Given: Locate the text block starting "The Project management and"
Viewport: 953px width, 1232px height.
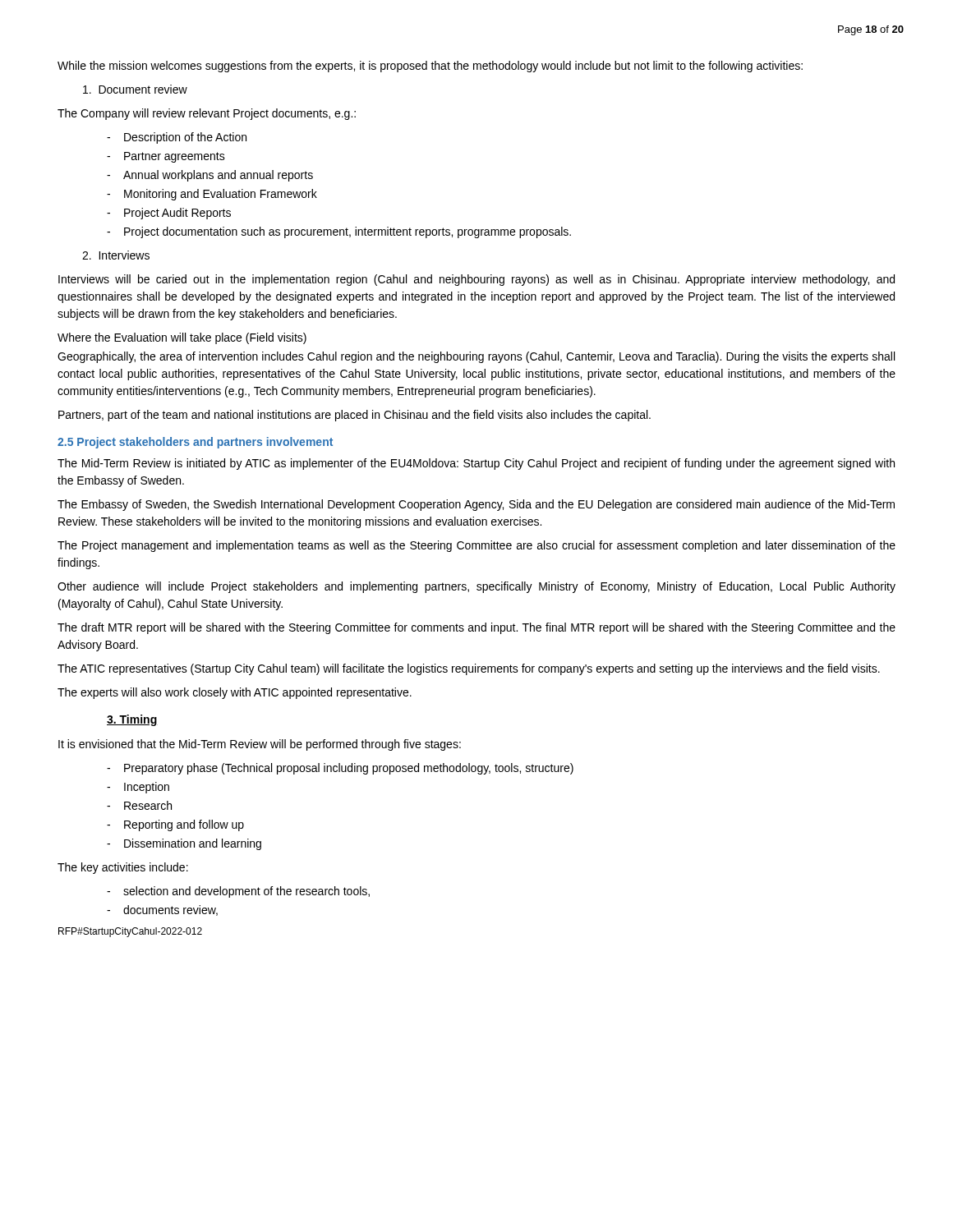Looking at the screenshot, I should 476,554.
